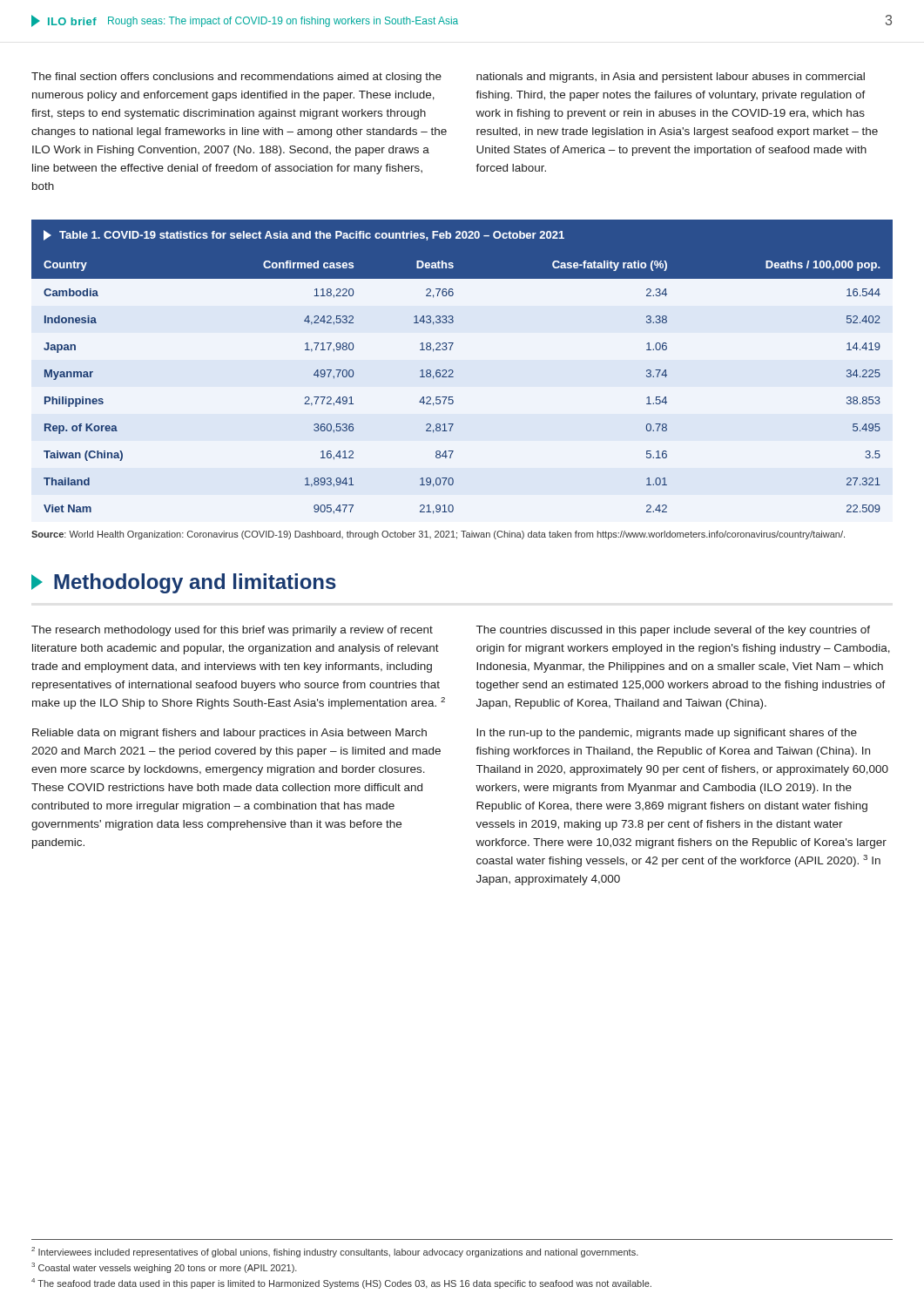Screen dimensions: 1307x924
Task: Navigate to the text block starting "Table 1. COVID-19 statistics for"
Action: 304,235
